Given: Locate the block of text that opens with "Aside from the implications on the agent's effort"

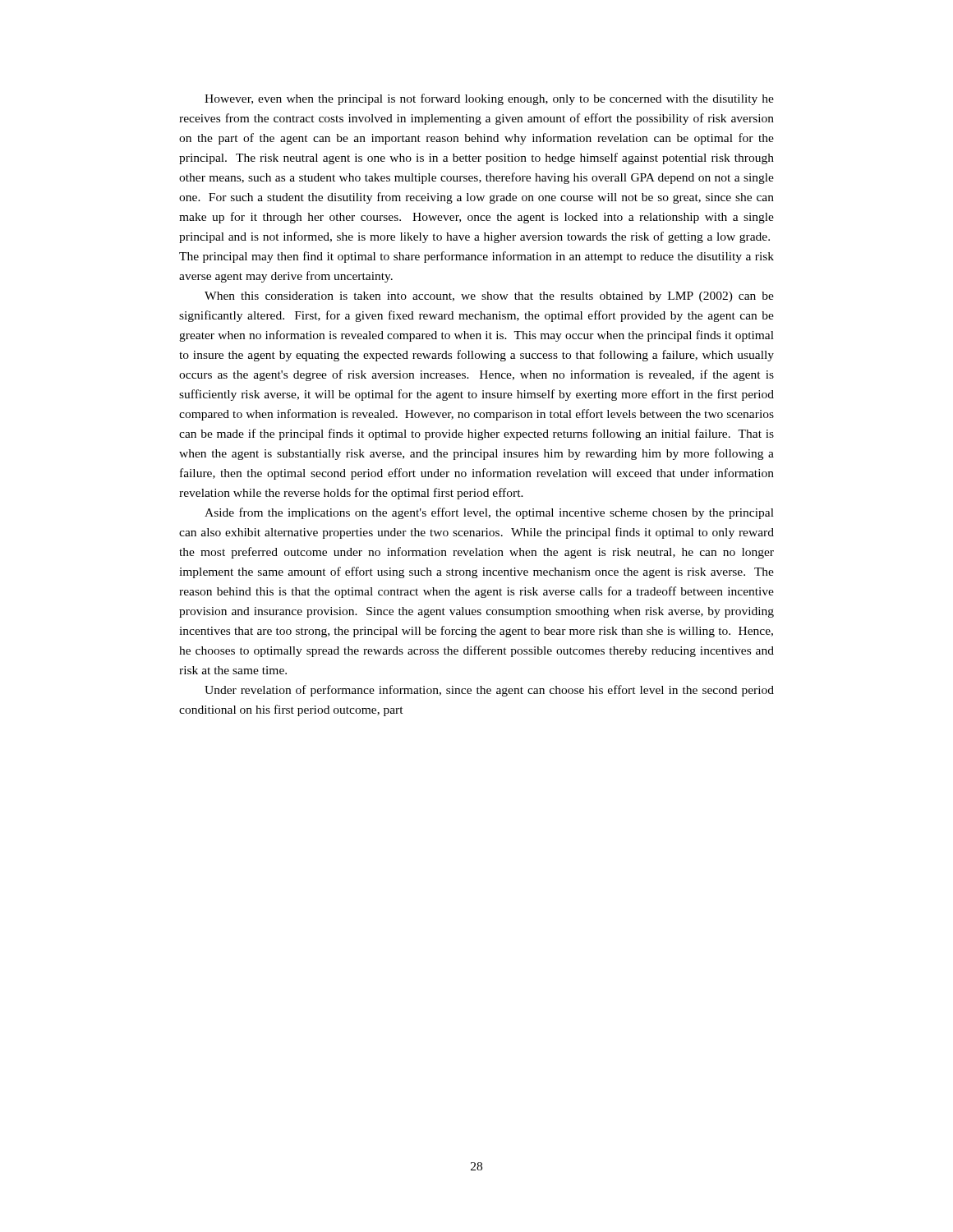Looking at the screenshot, I should pyautogui.click(x=476, y=592).
